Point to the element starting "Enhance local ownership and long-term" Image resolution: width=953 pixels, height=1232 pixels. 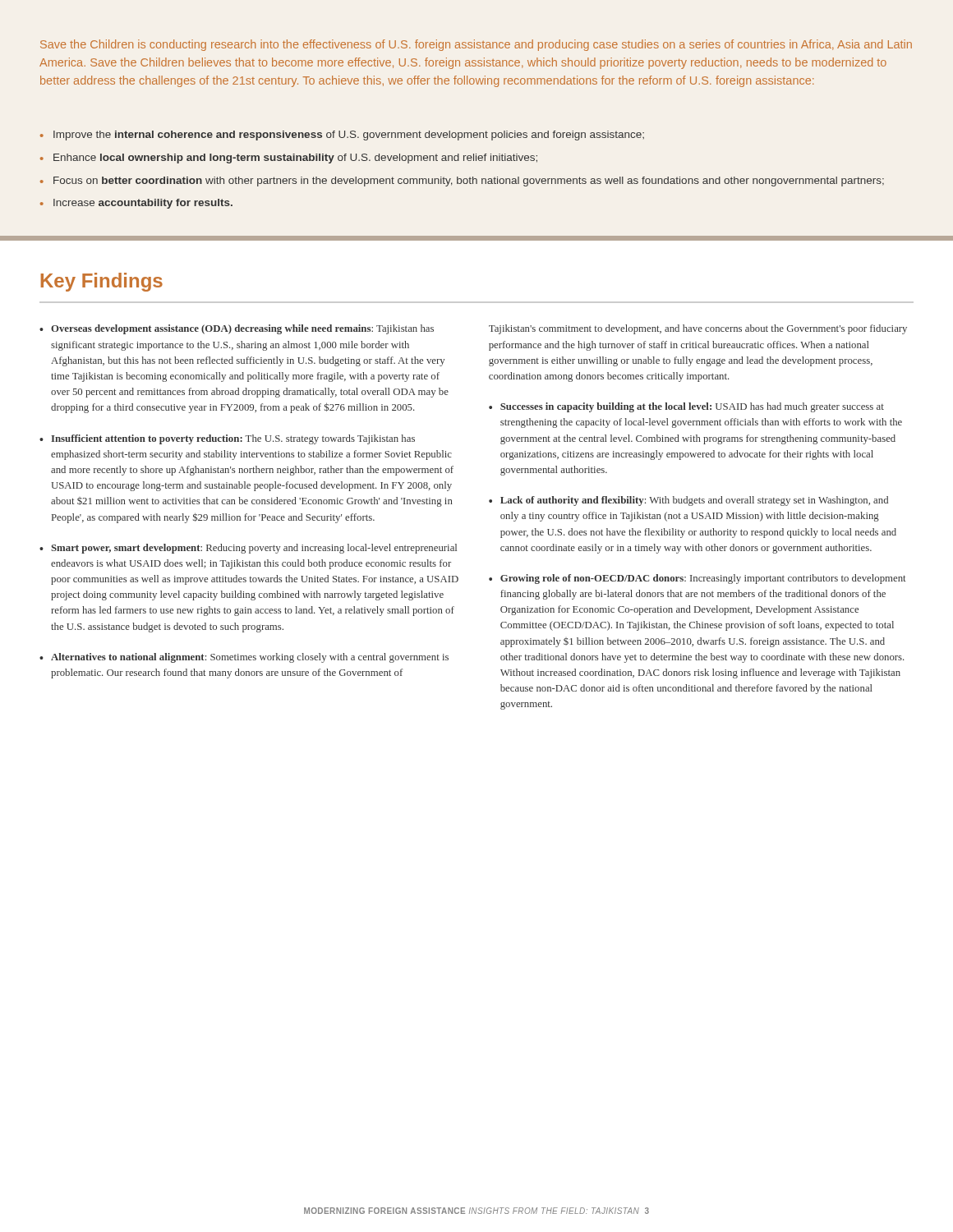pyautogui.click(x=295, y=157)
